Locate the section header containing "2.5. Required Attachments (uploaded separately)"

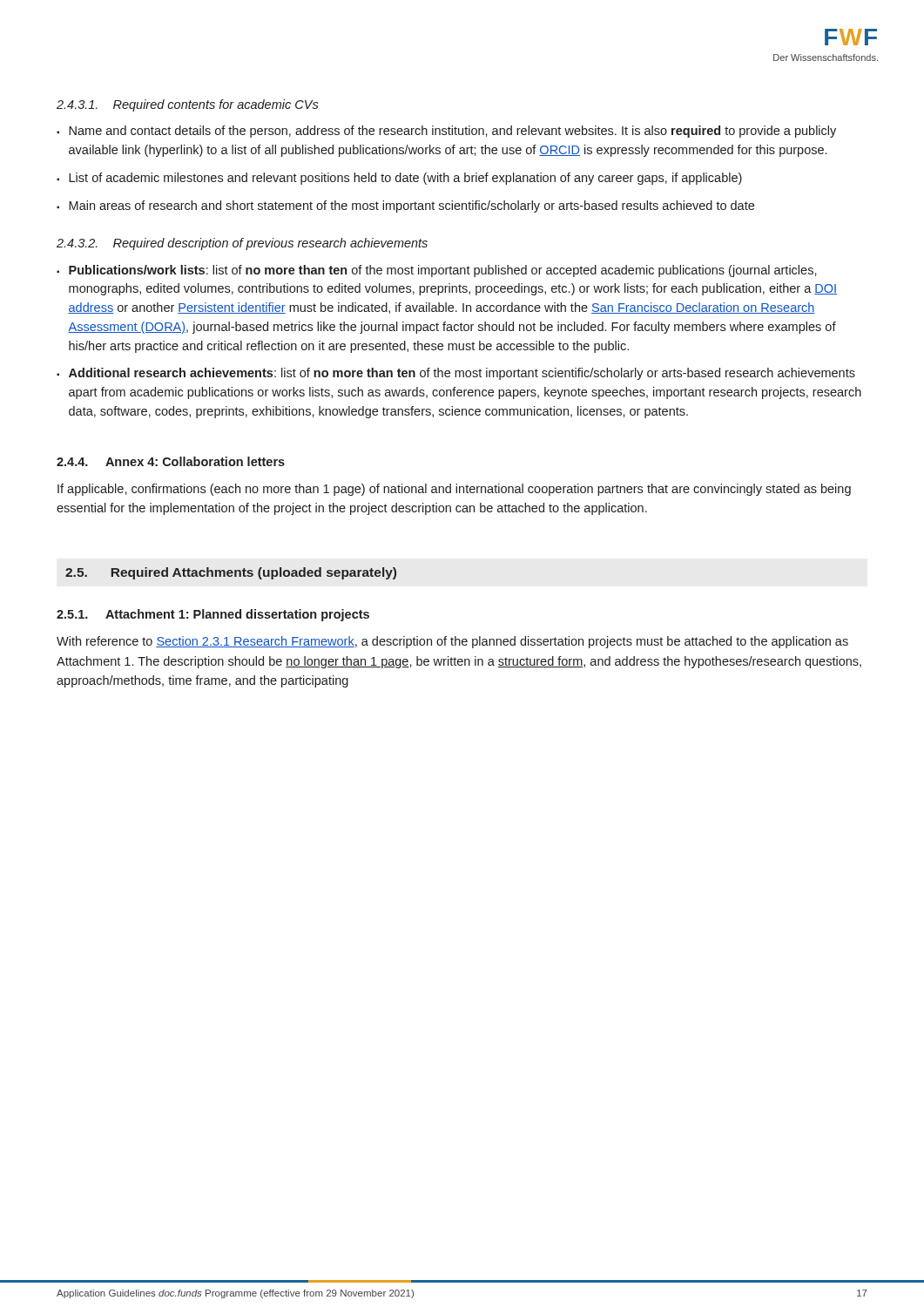[231, 573]
